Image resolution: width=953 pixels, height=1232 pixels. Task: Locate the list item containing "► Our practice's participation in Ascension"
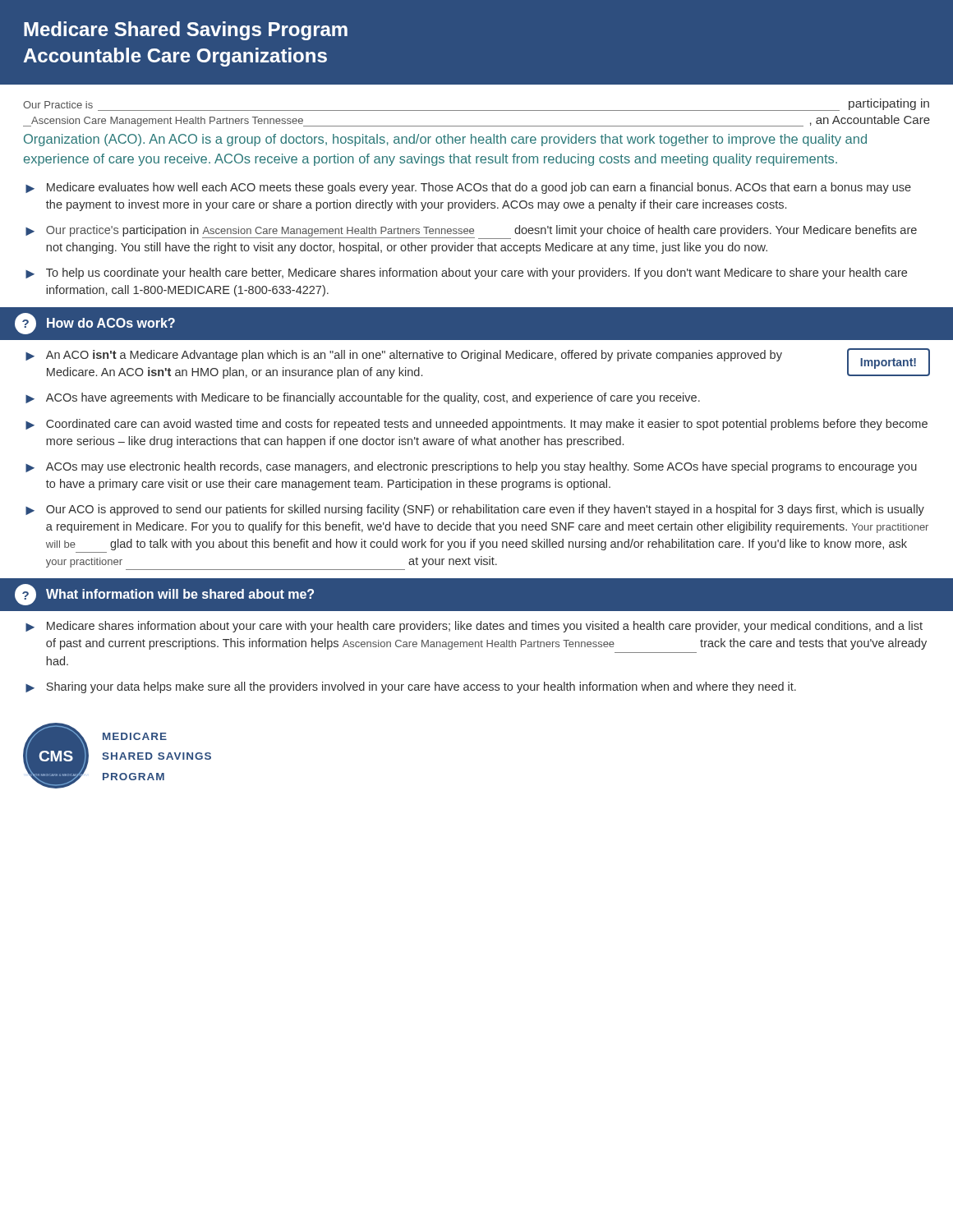pos(476,239)
